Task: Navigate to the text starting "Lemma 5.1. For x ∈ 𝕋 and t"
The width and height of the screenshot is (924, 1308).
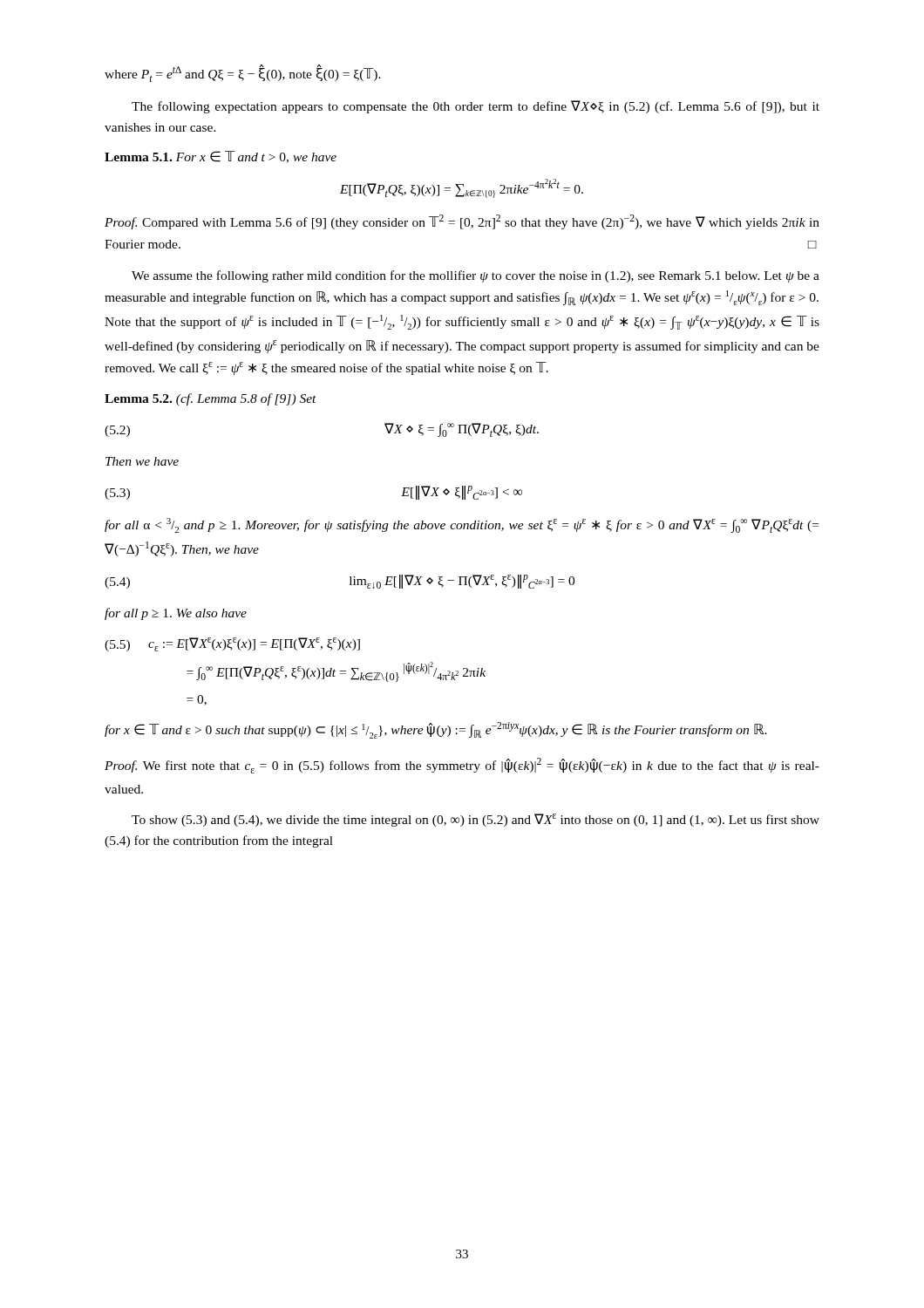Action: 221,157
